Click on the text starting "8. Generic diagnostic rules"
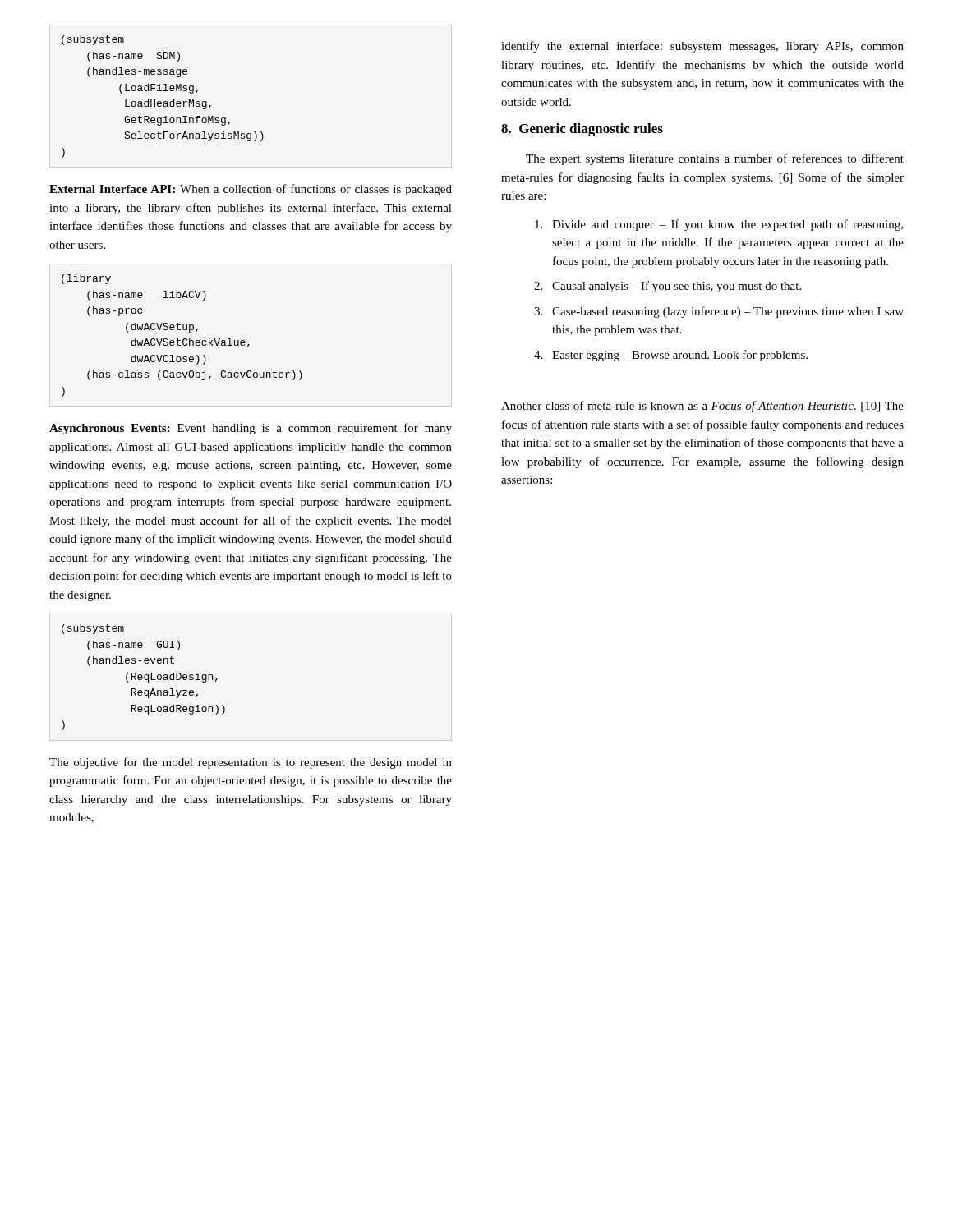The image size is (953, 1232). tap(582, 130)
